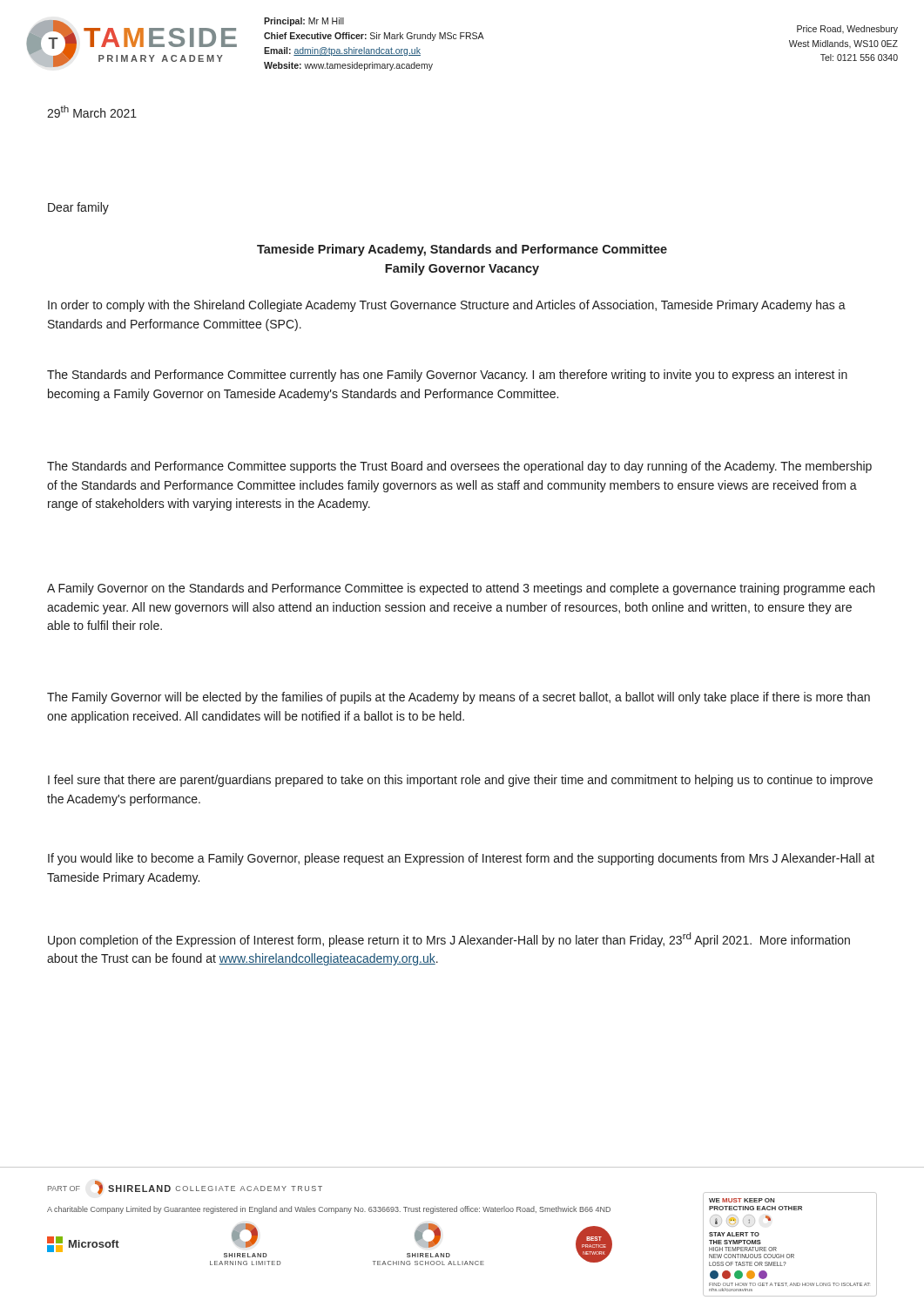Screen dimensions: 1307x924
Task: Locate the passage starting "29th March 2021"
Action: coord(92,111)
